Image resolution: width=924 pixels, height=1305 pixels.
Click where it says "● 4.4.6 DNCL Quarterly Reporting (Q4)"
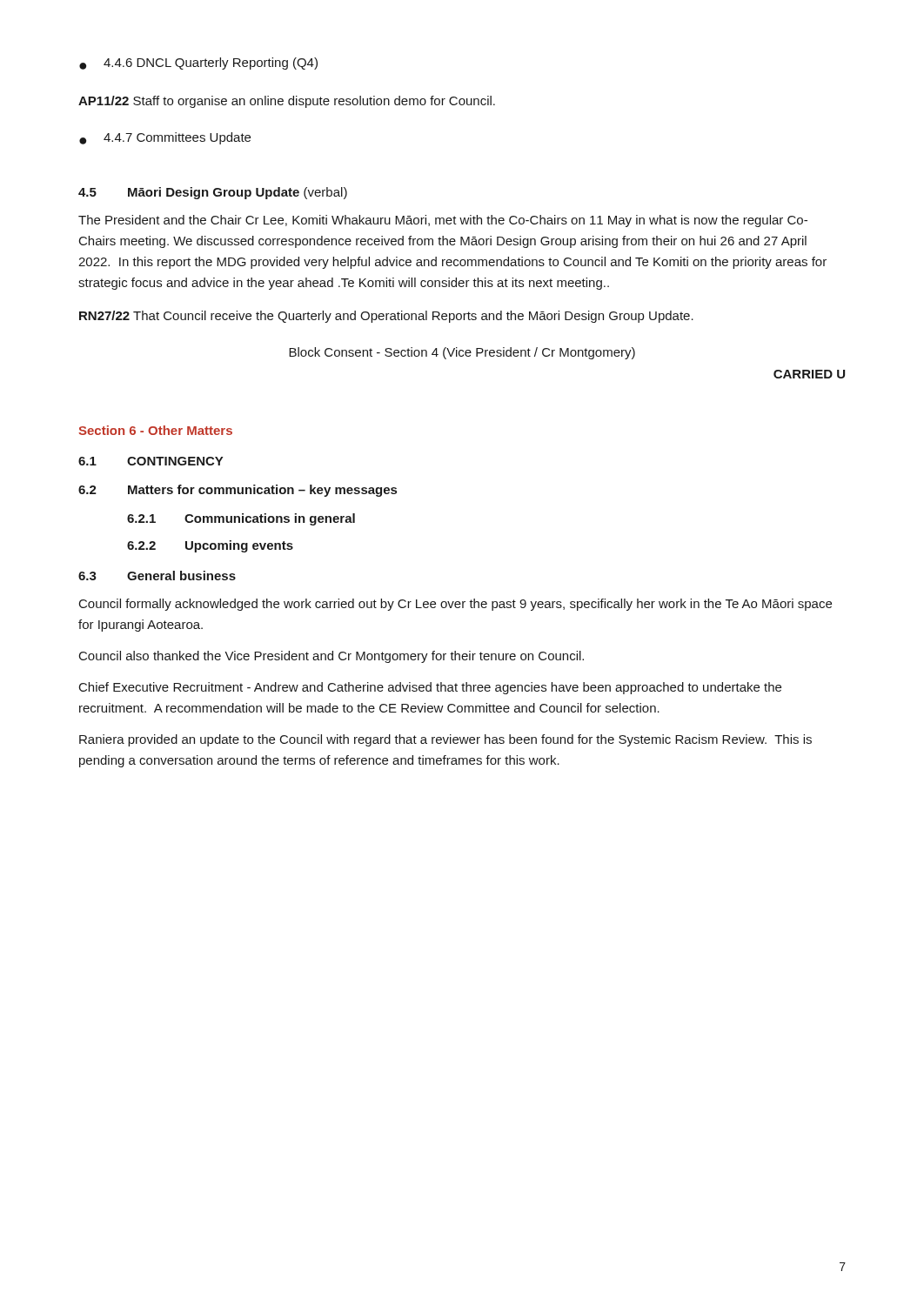[198, 65]
